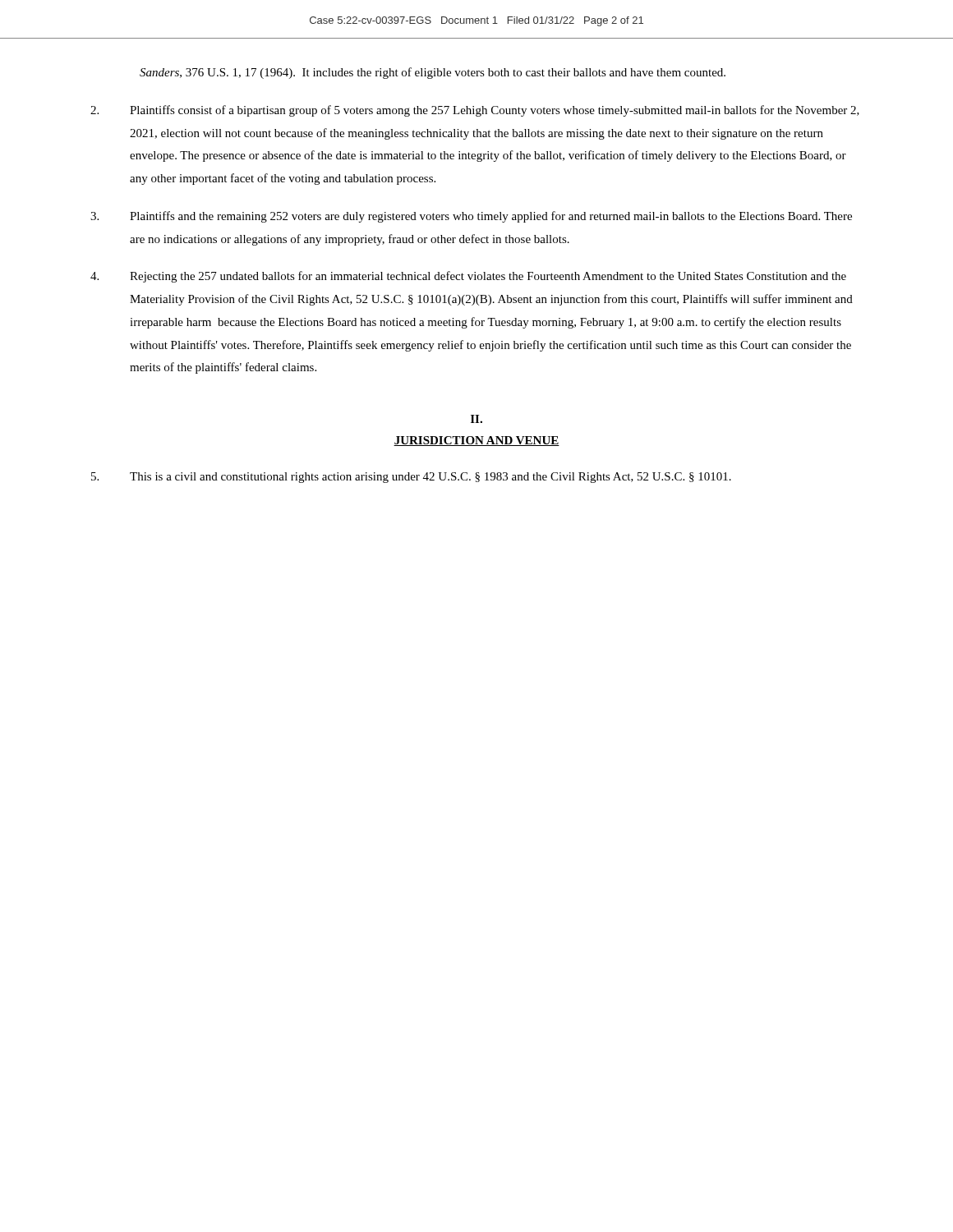Point to the text starting "5. This is a"
The image size is (953, 1232).
pos(476,477)
